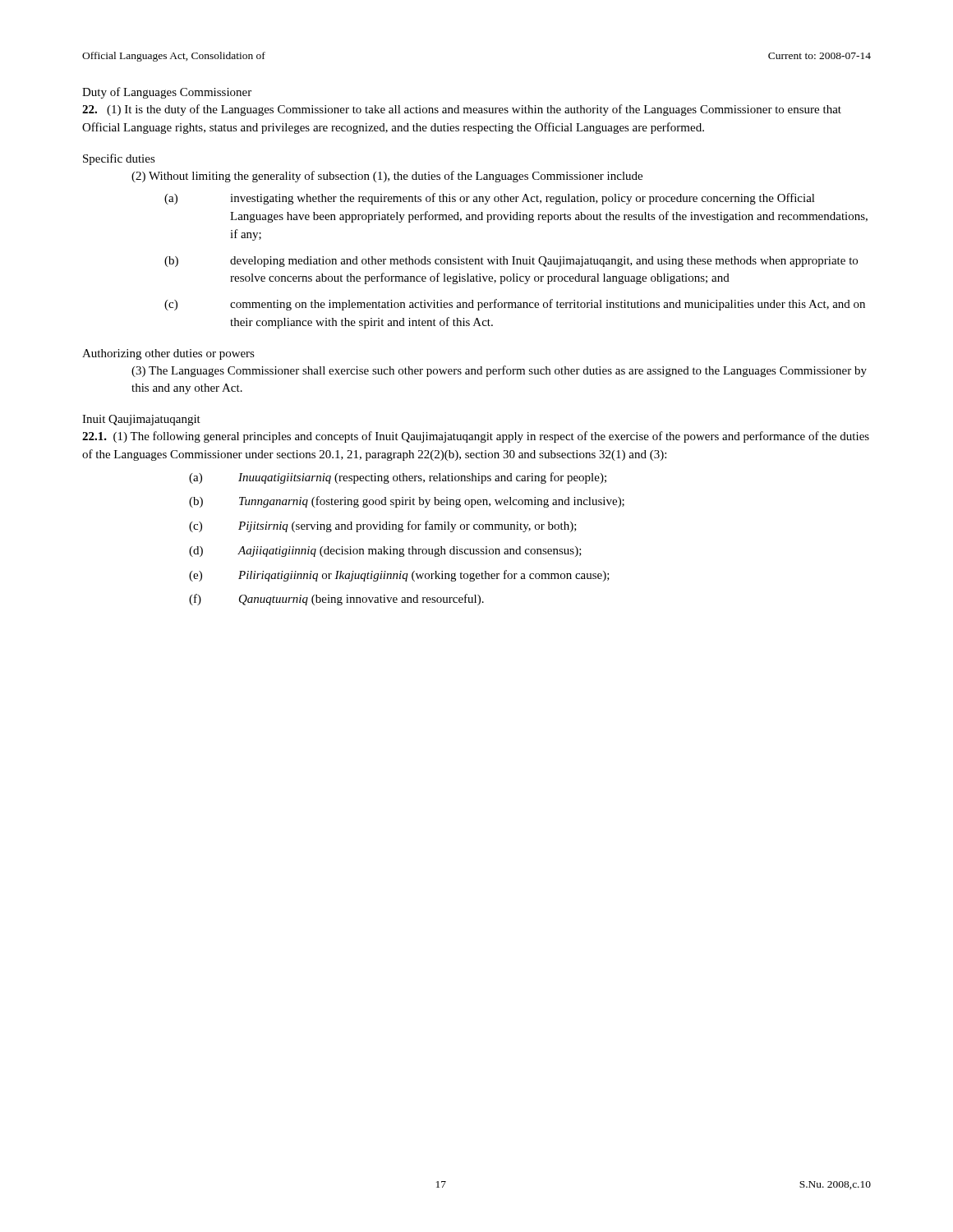The image size is (953, 1232).
Task: Click on the text starting "(b) developing mediation and other methods consistent"
Action: (x=476, y=270)
